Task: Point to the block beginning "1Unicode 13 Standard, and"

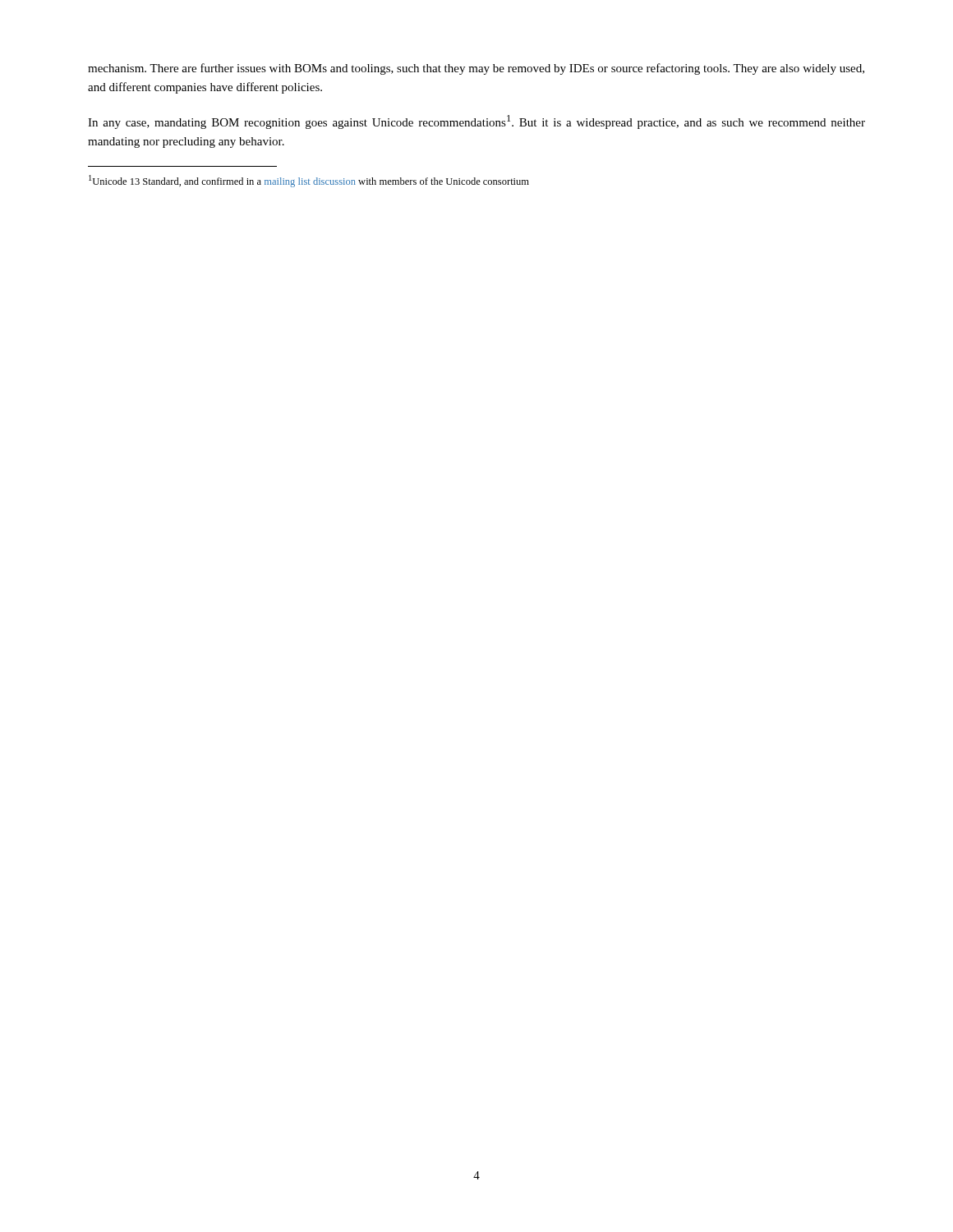Action: point(308,180)
